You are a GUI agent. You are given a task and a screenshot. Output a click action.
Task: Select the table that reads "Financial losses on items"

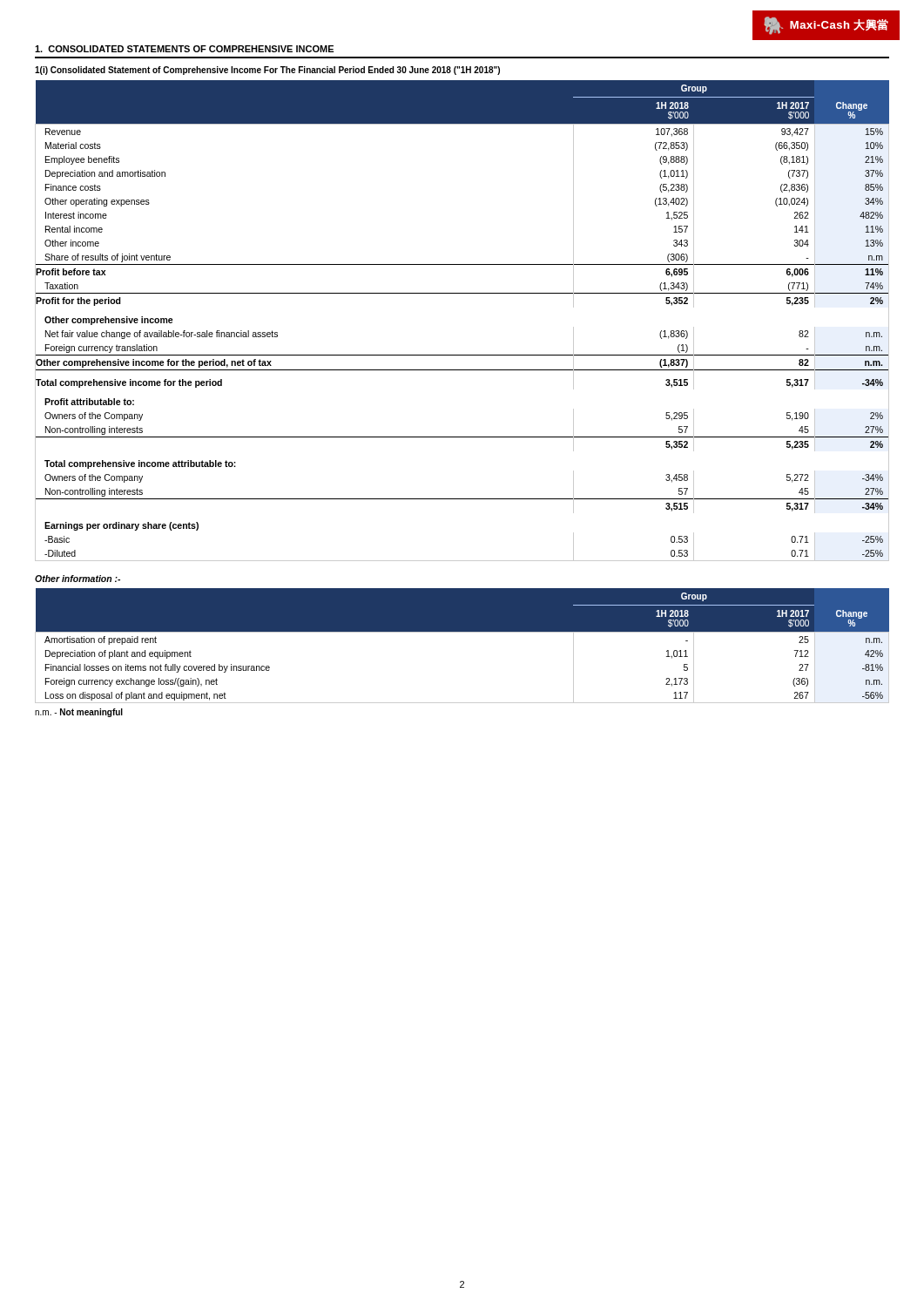point(462,646)
